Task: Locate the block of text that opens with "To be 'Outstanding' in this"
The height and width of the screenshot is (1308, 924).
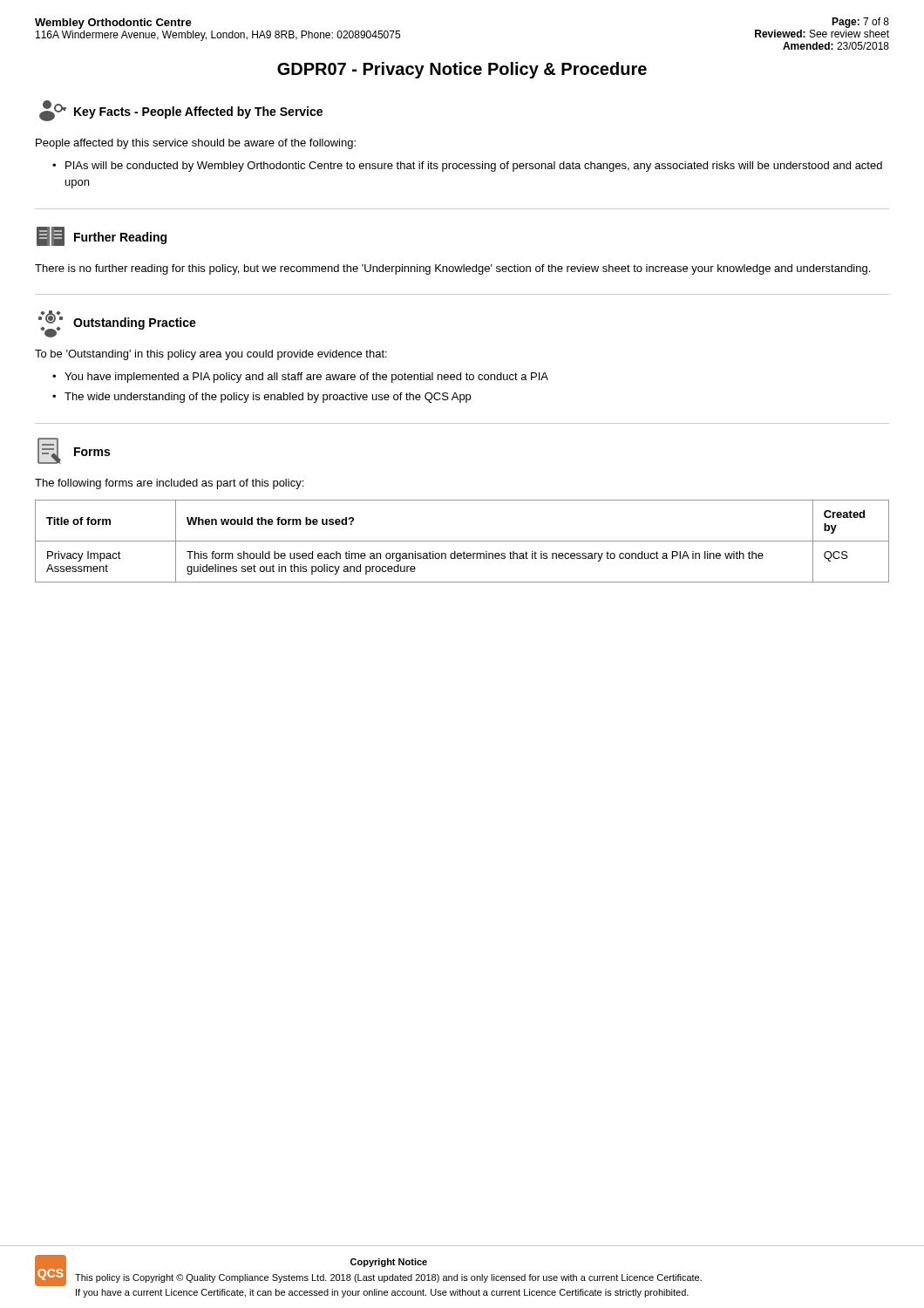Action: (211, 354)
